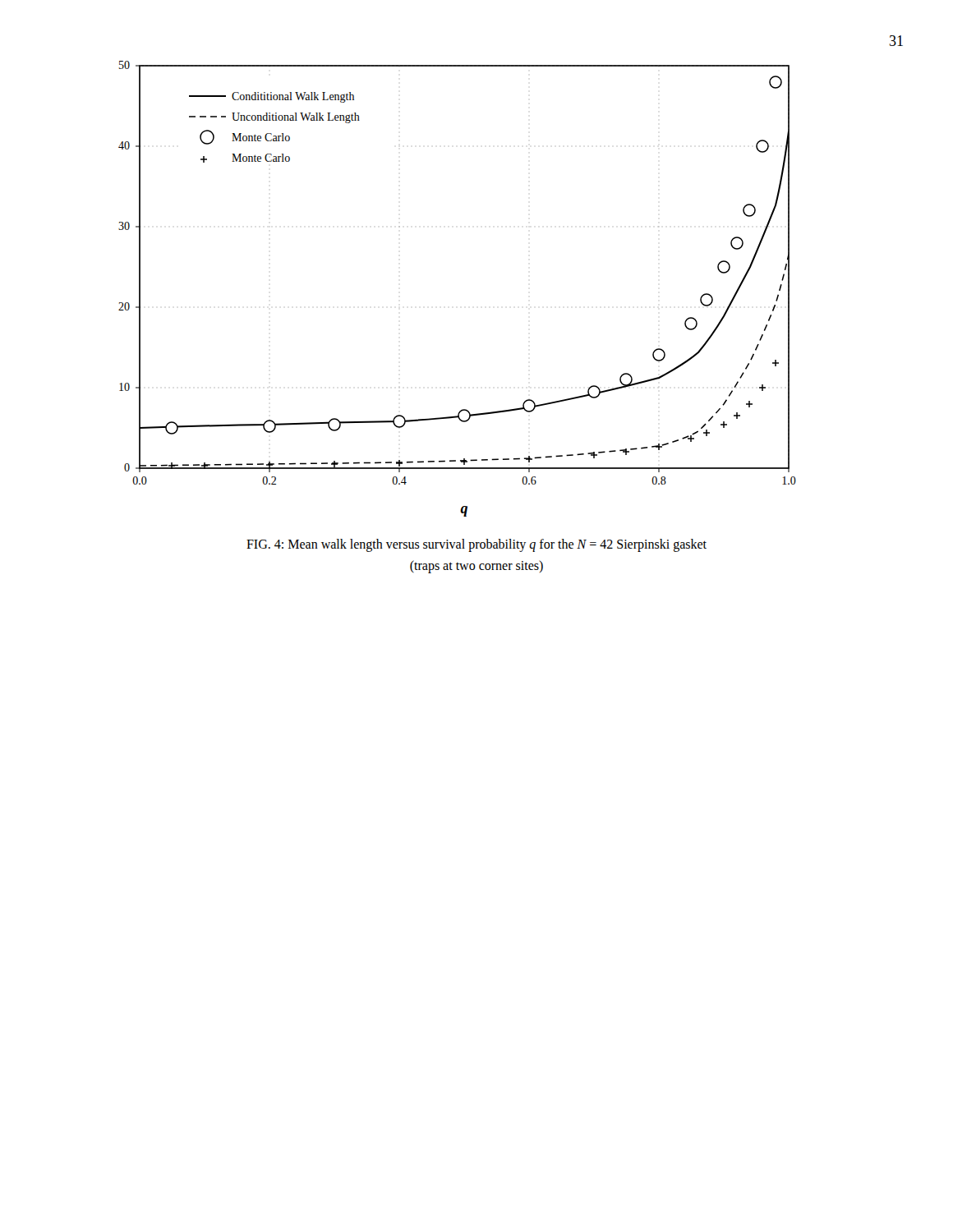This screenshot has width=953, height=1232.
Task: Click on the continuous plot
Action: (x=452, y=287)
